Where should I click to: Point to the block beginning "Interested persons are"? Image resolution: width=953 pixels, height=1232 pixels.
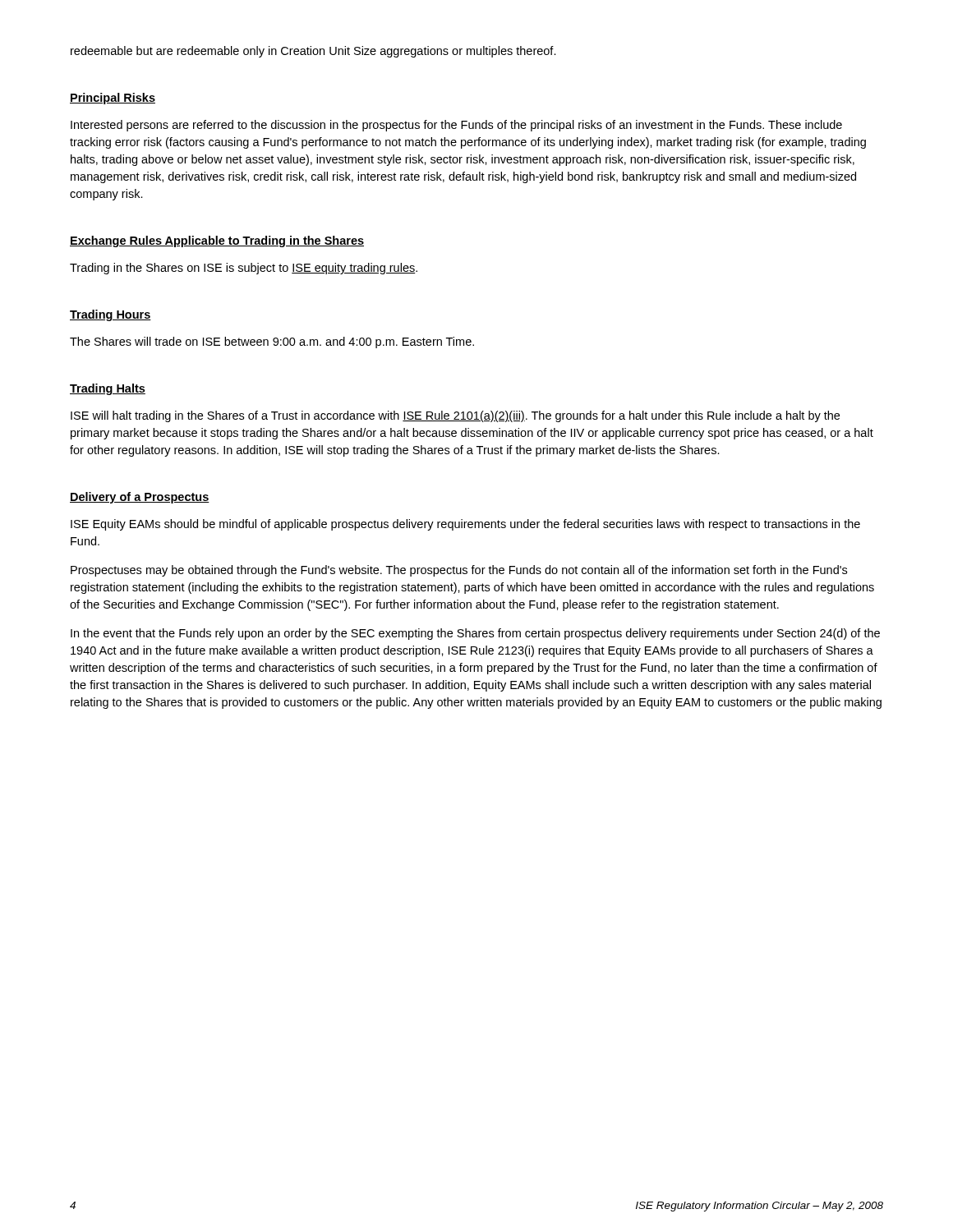pyautogui.click(x=468, y=159)
